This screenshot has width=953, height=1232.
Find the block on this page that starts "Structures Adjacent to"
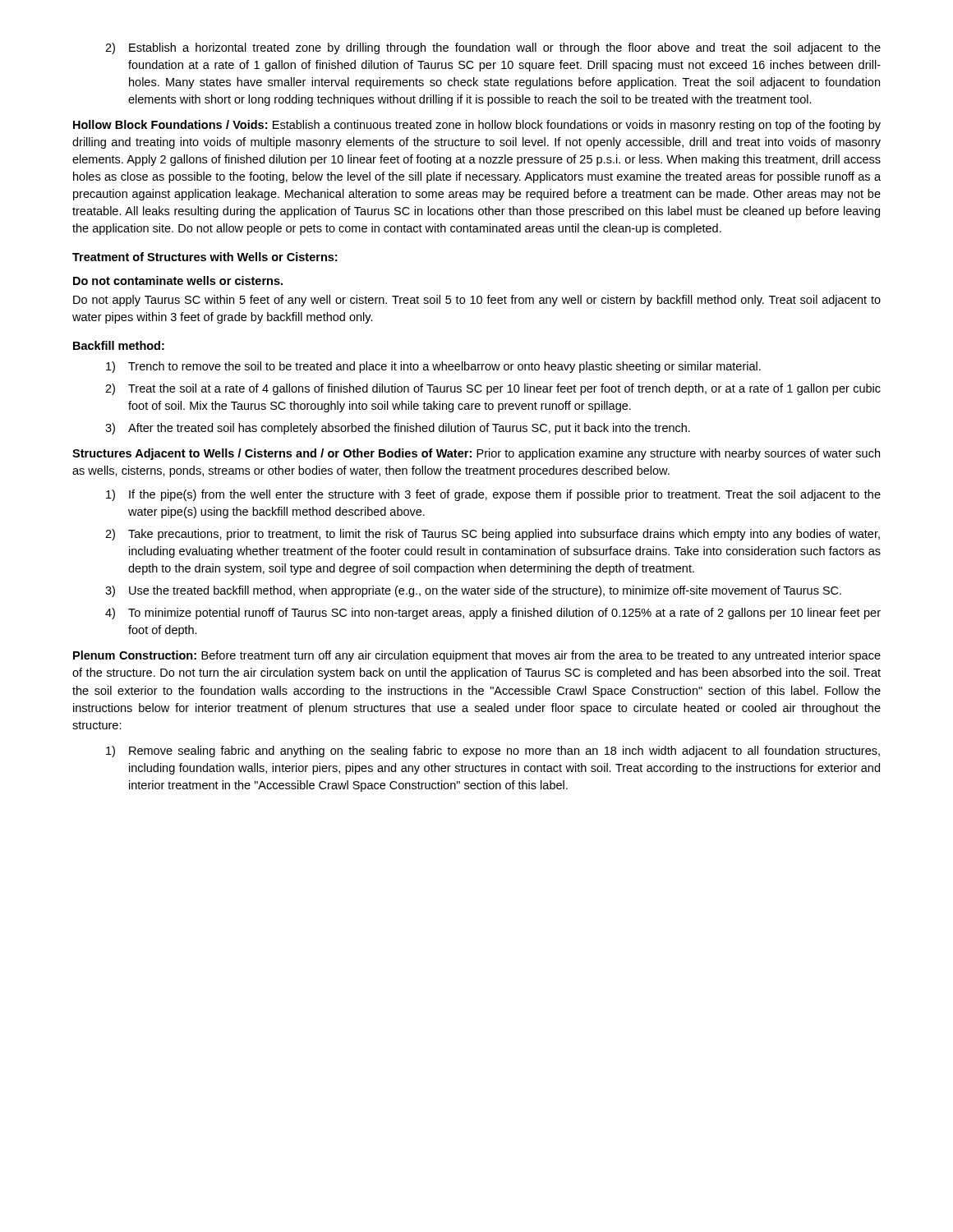[x=476, y=462]
